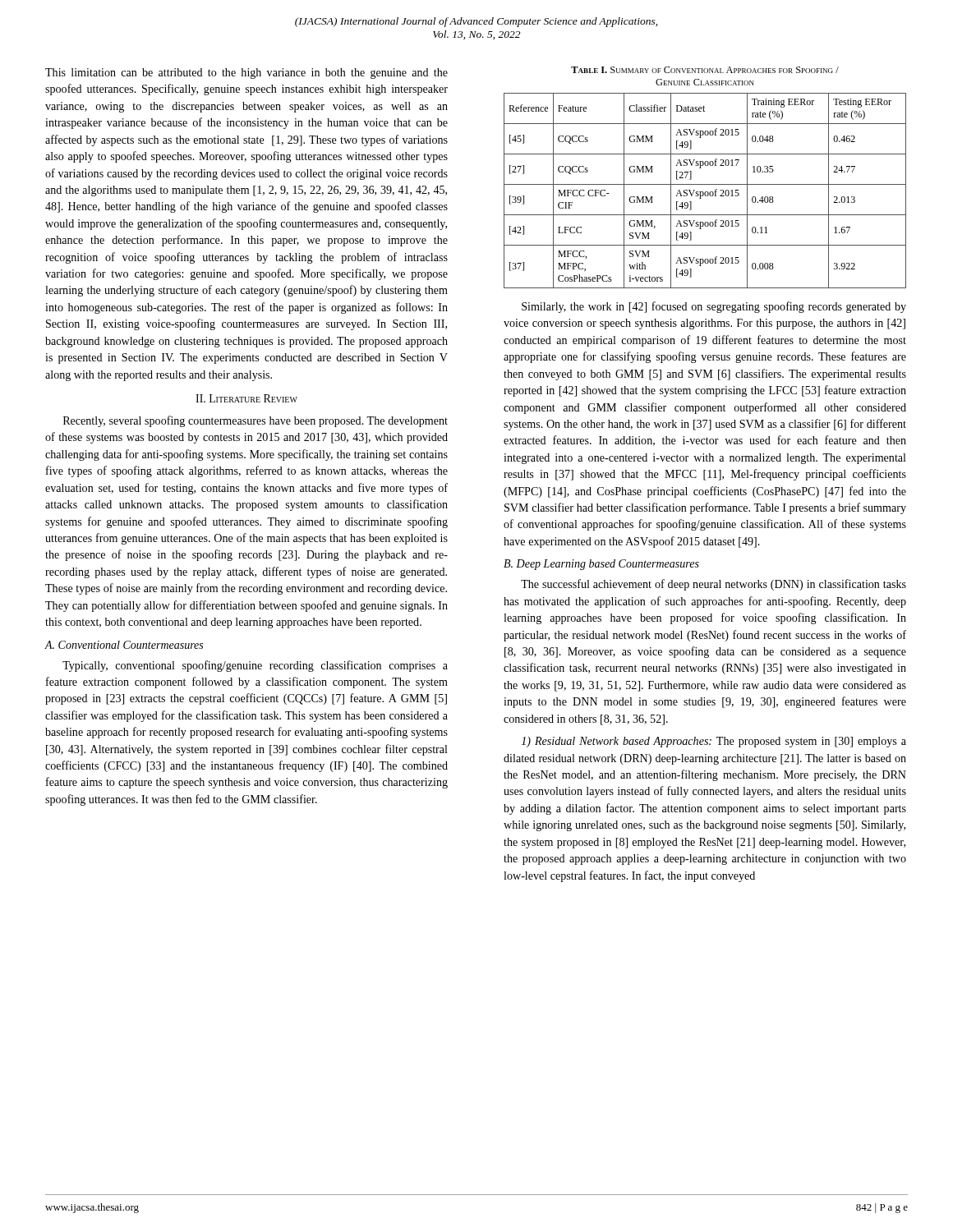
Task: Click the table
Action: tap(705, 191)
